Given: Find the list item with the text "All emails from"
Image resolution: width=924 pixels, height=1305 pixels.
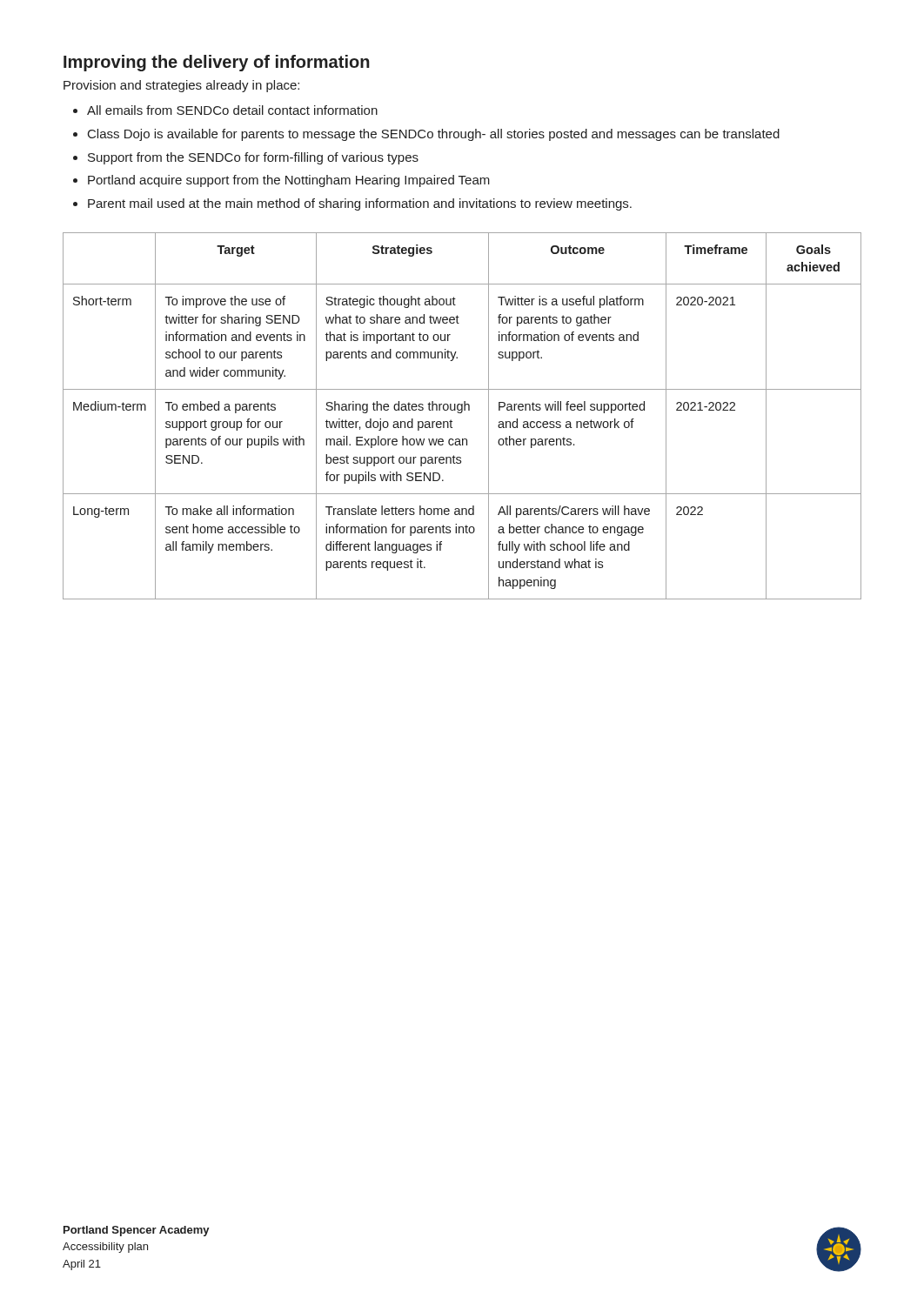Looking at the screenshot, I should pyautogui.click(x=232, y=110).
